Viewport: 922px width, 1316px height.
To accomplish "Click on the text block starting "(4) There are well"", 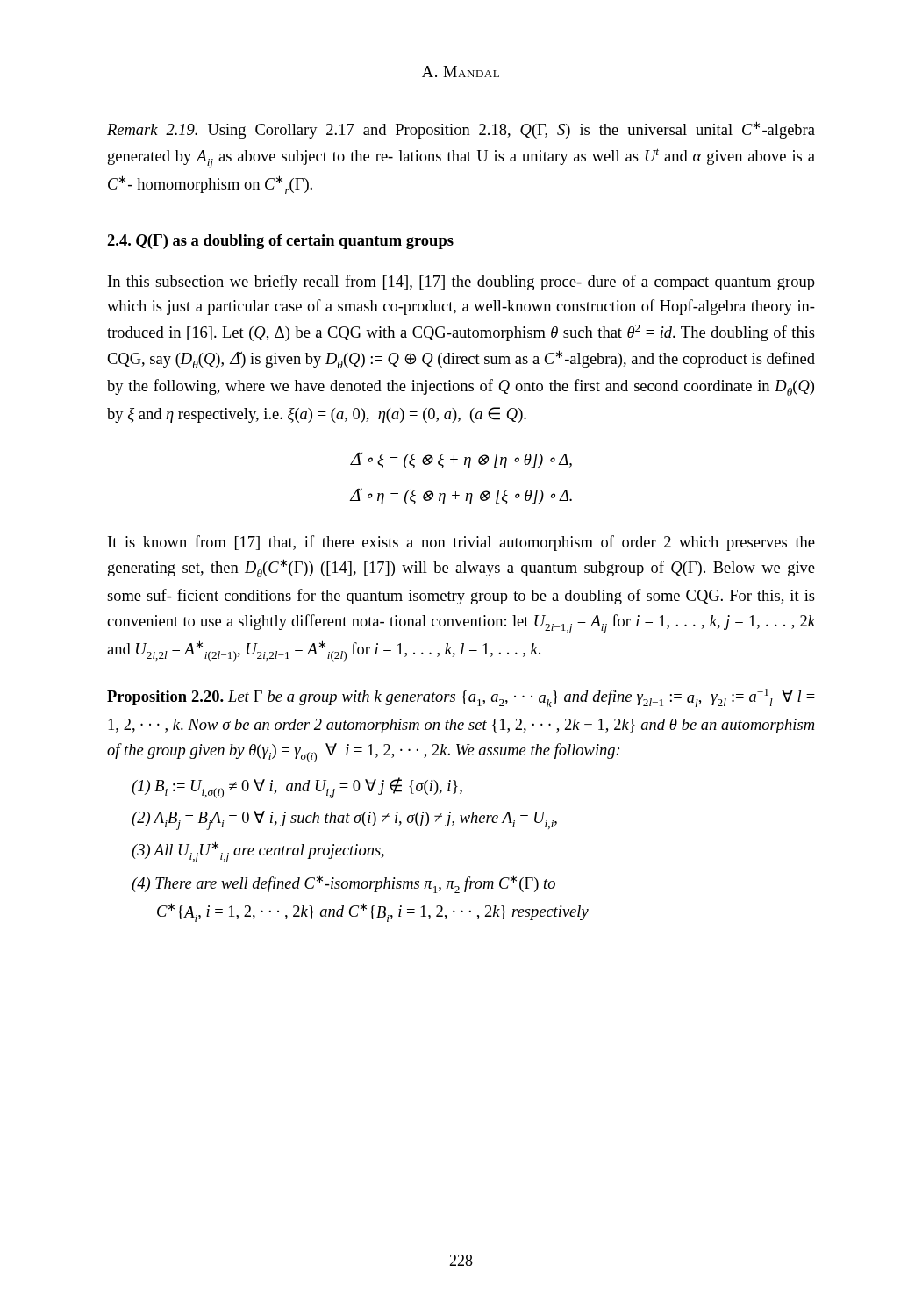I will click(x=360, y=900).
